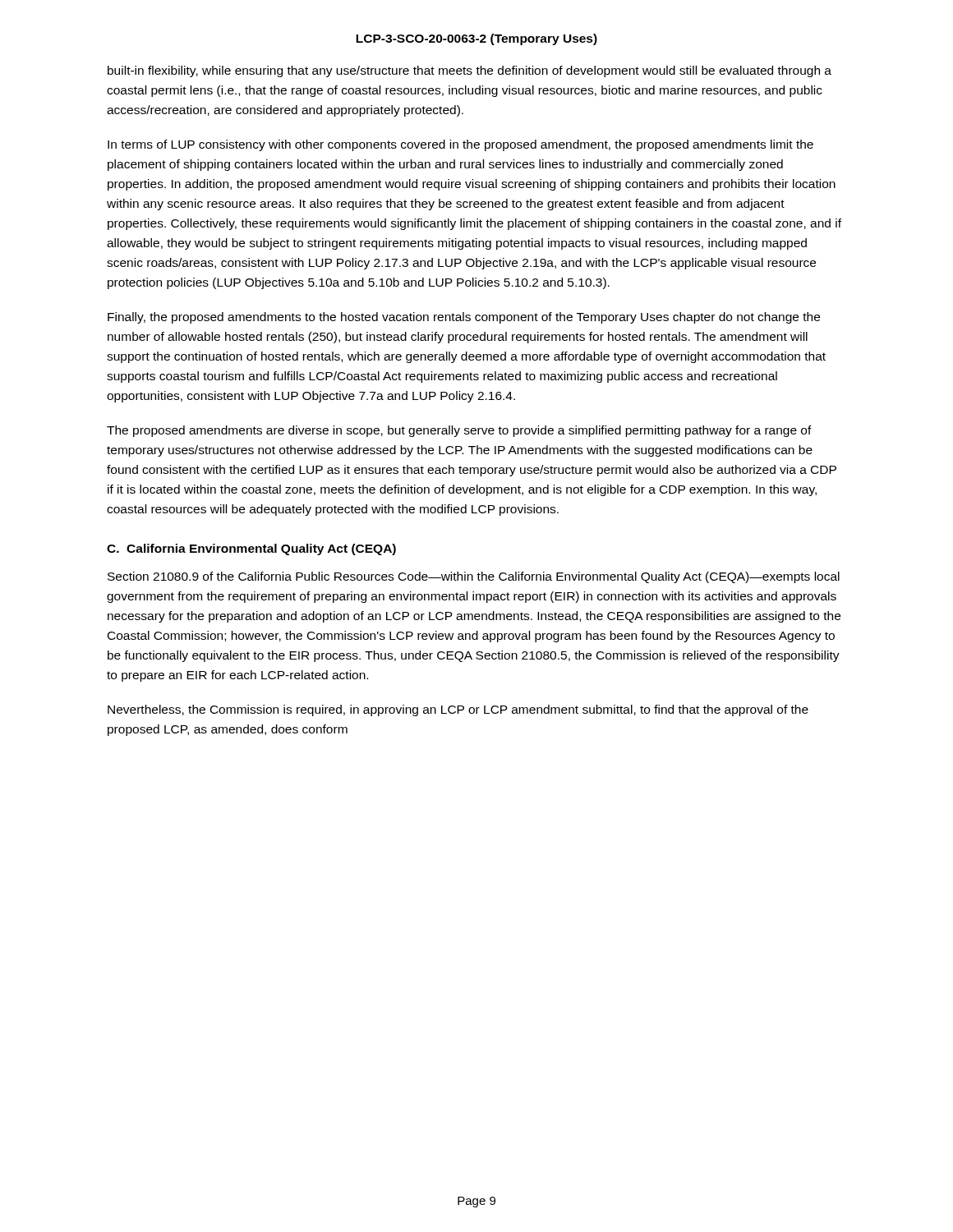Navigate to the passage starting "Nevertheless, the Commission is required,"
Image resolution: width=953 pixels, height=1232 pixels.
click(x=458, y=719)
